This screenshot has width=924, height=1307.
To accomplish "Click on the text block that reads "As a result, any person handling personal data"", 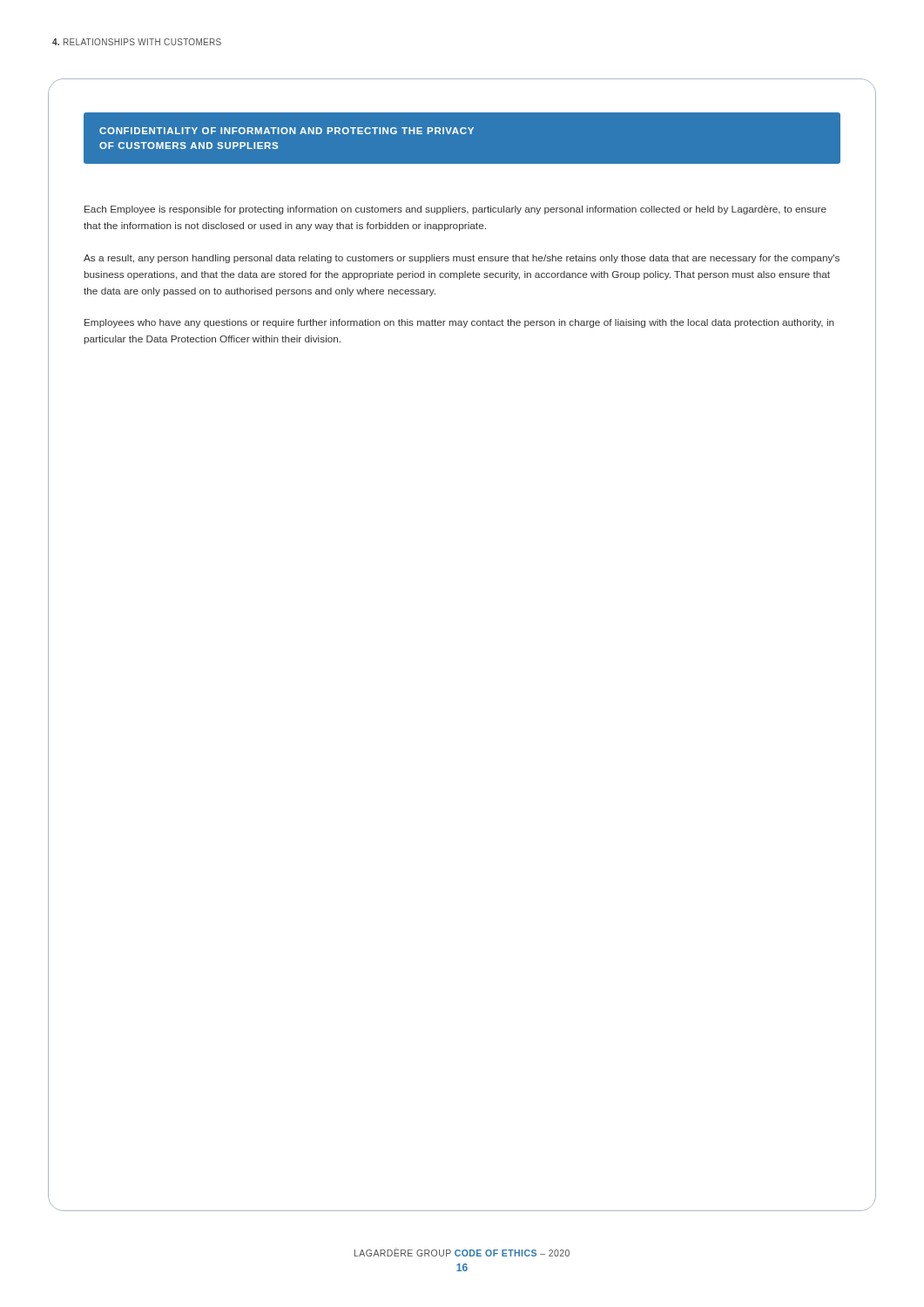I will coord(462,275).
